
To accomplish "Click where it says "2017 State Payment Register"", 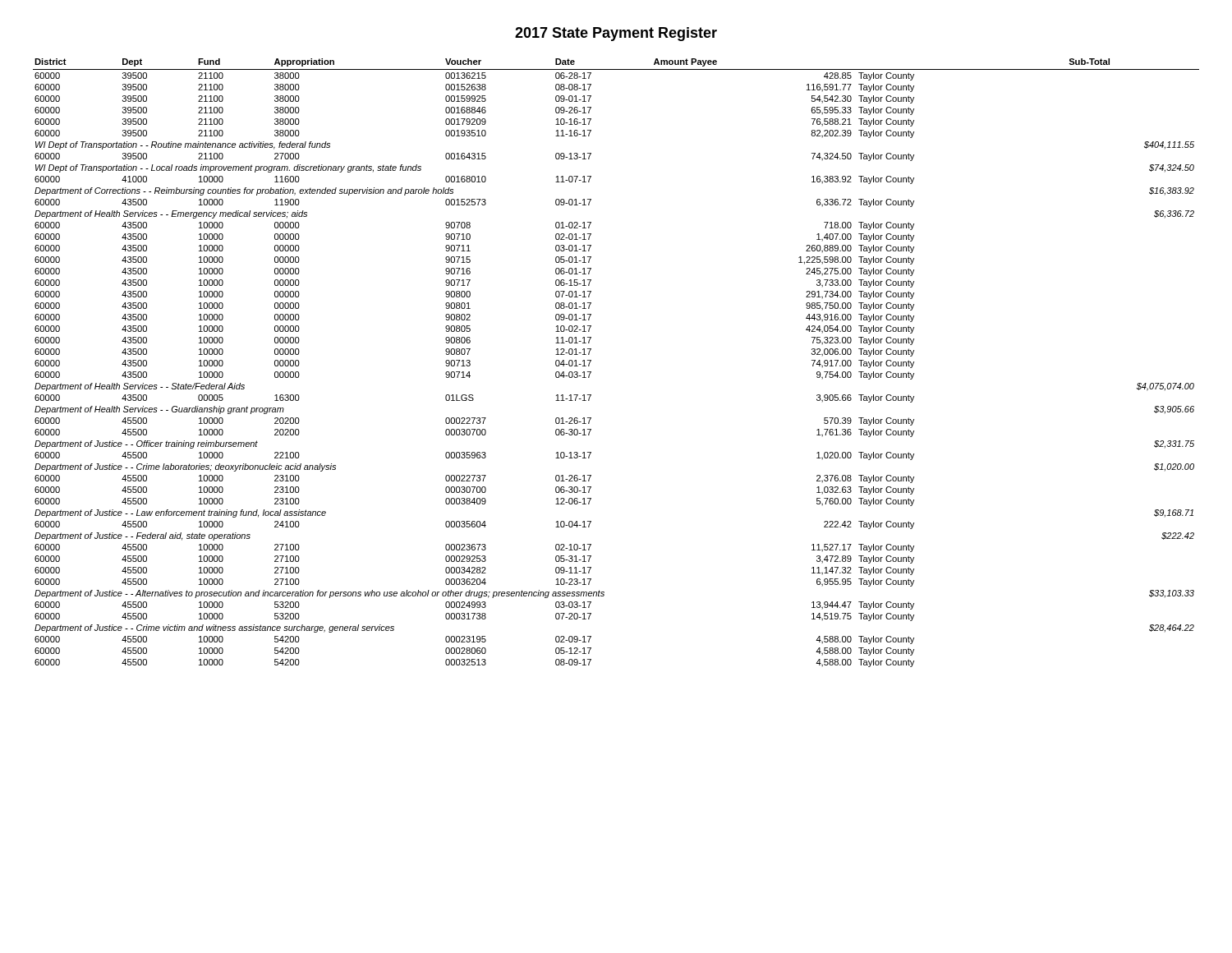I will [x=616, y=33].
